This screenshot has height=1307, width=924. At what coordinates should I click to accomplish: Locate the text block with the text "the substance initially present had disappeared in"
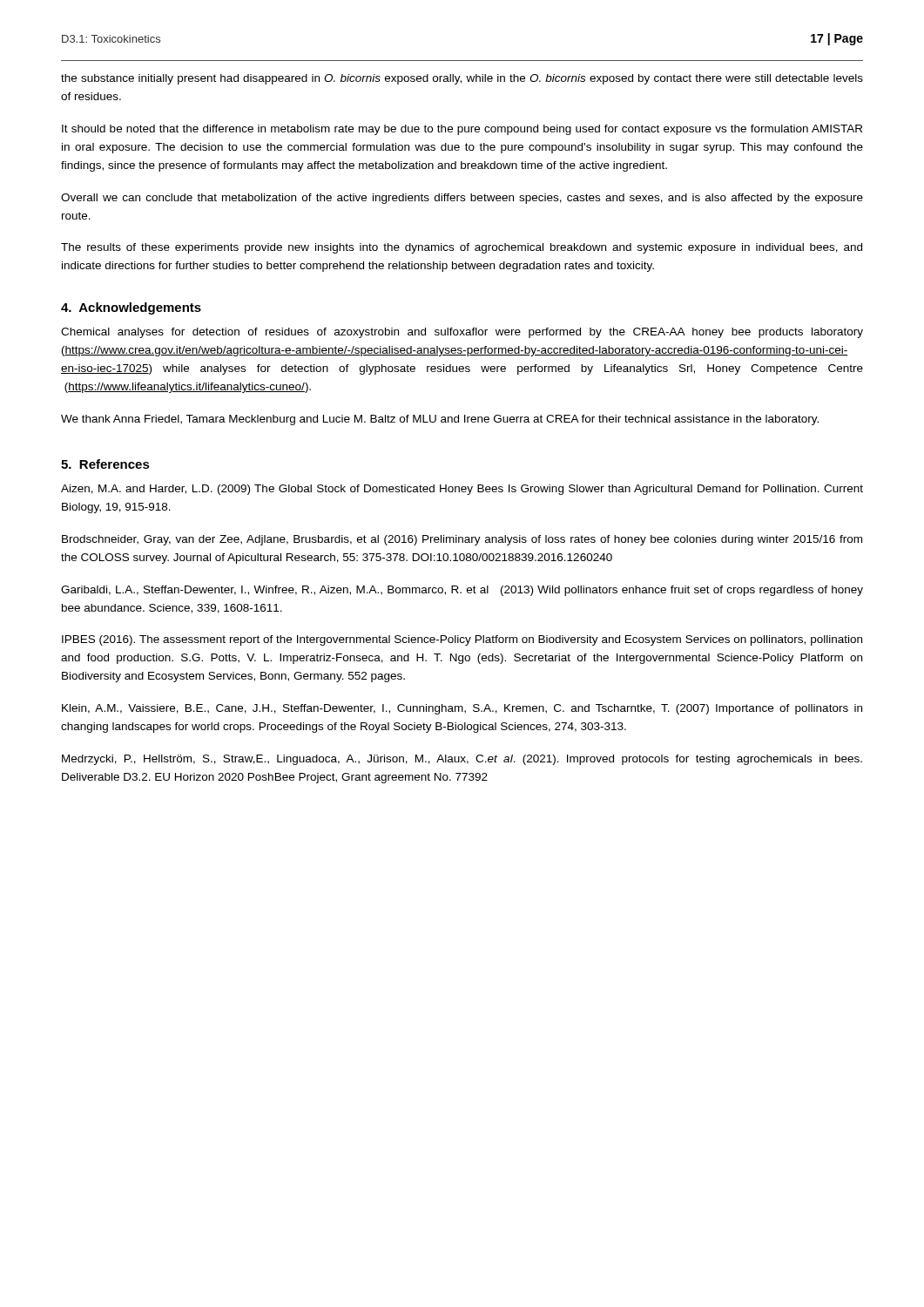pos(462,87)
